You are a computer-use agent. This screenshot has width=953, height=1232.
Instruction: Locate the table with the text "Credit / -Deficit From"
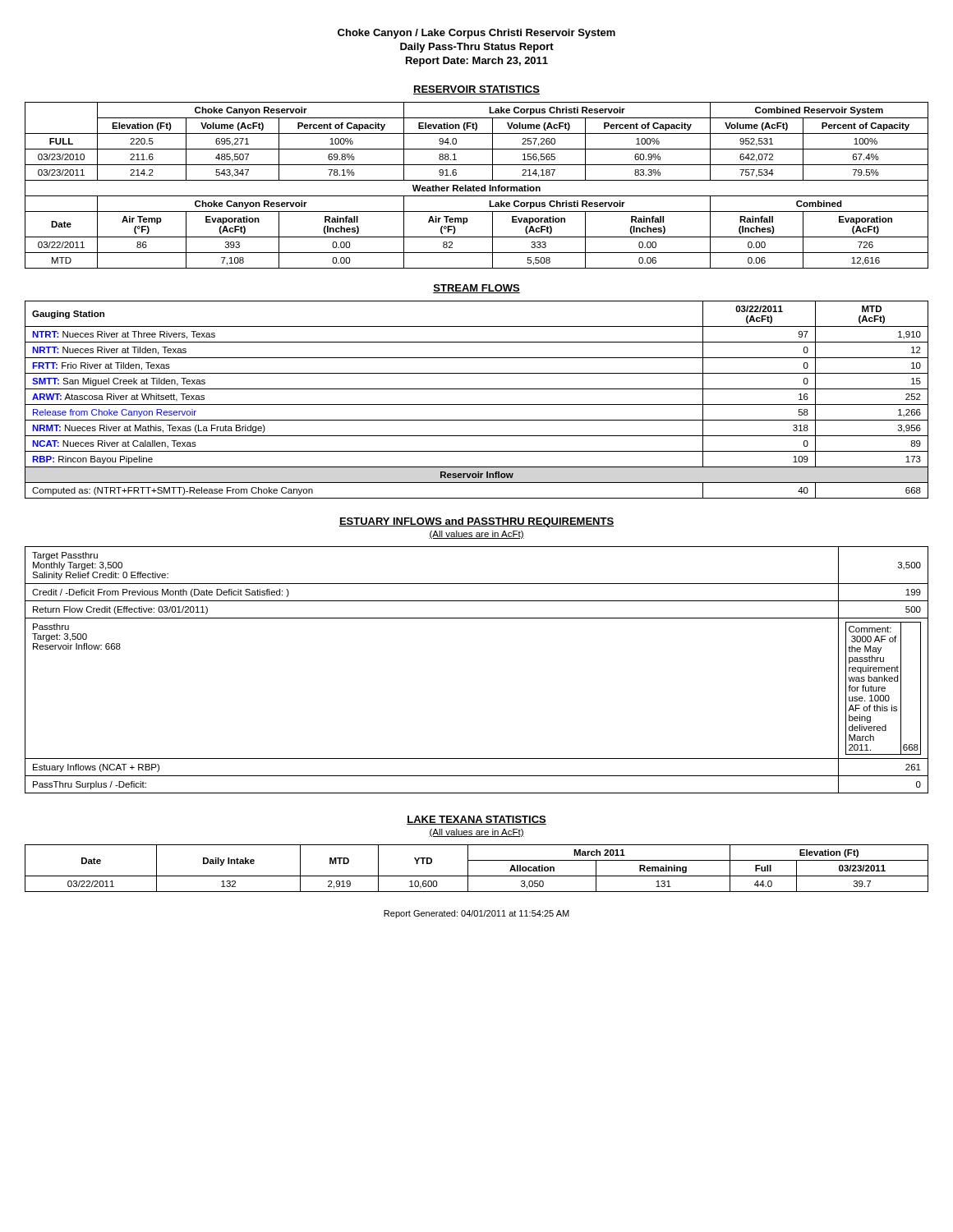476,670
